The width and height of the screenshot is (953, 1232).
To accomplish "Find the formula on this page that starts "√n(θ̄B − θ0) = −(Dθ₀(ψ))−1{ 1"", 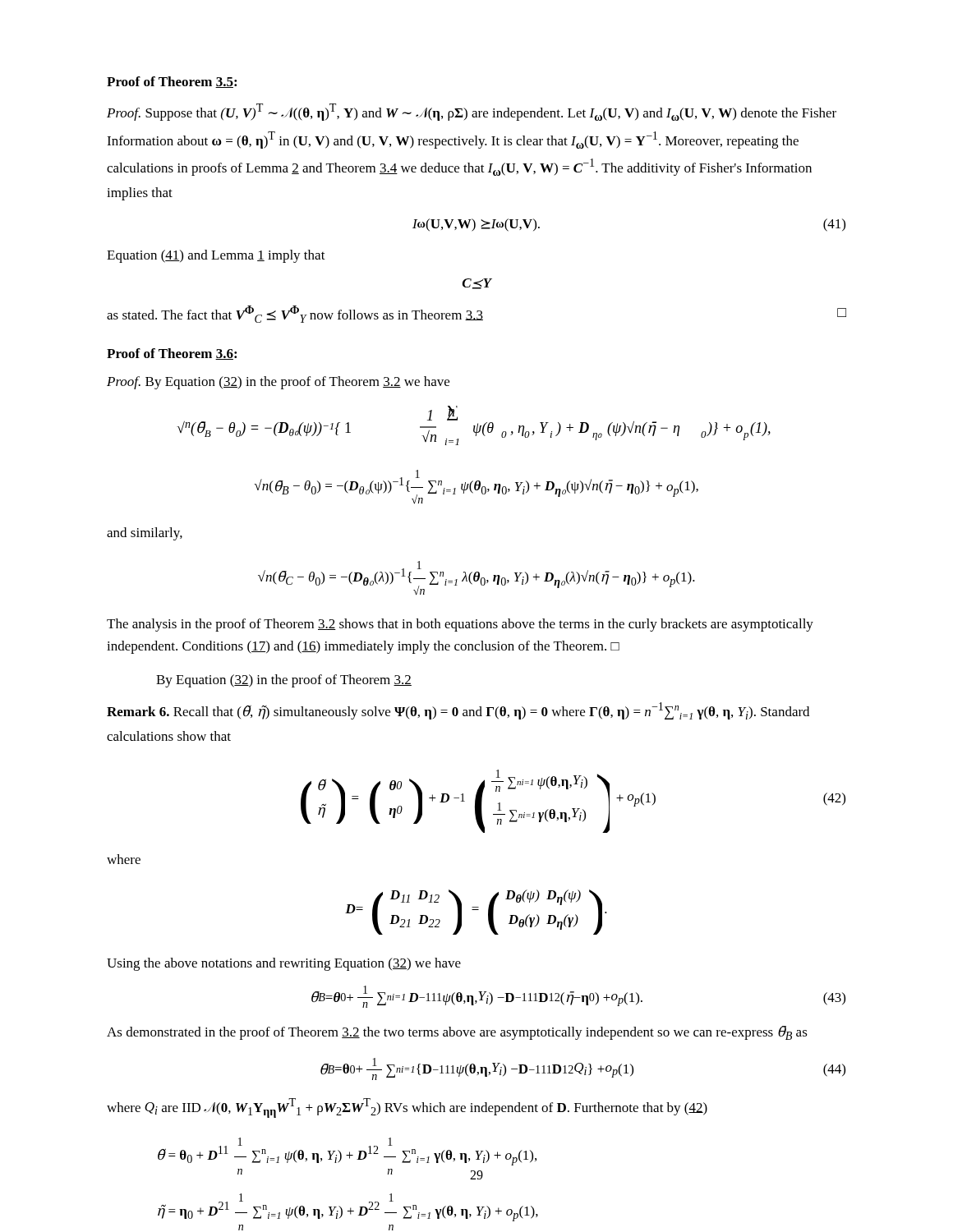I will (x=476, y=428).
